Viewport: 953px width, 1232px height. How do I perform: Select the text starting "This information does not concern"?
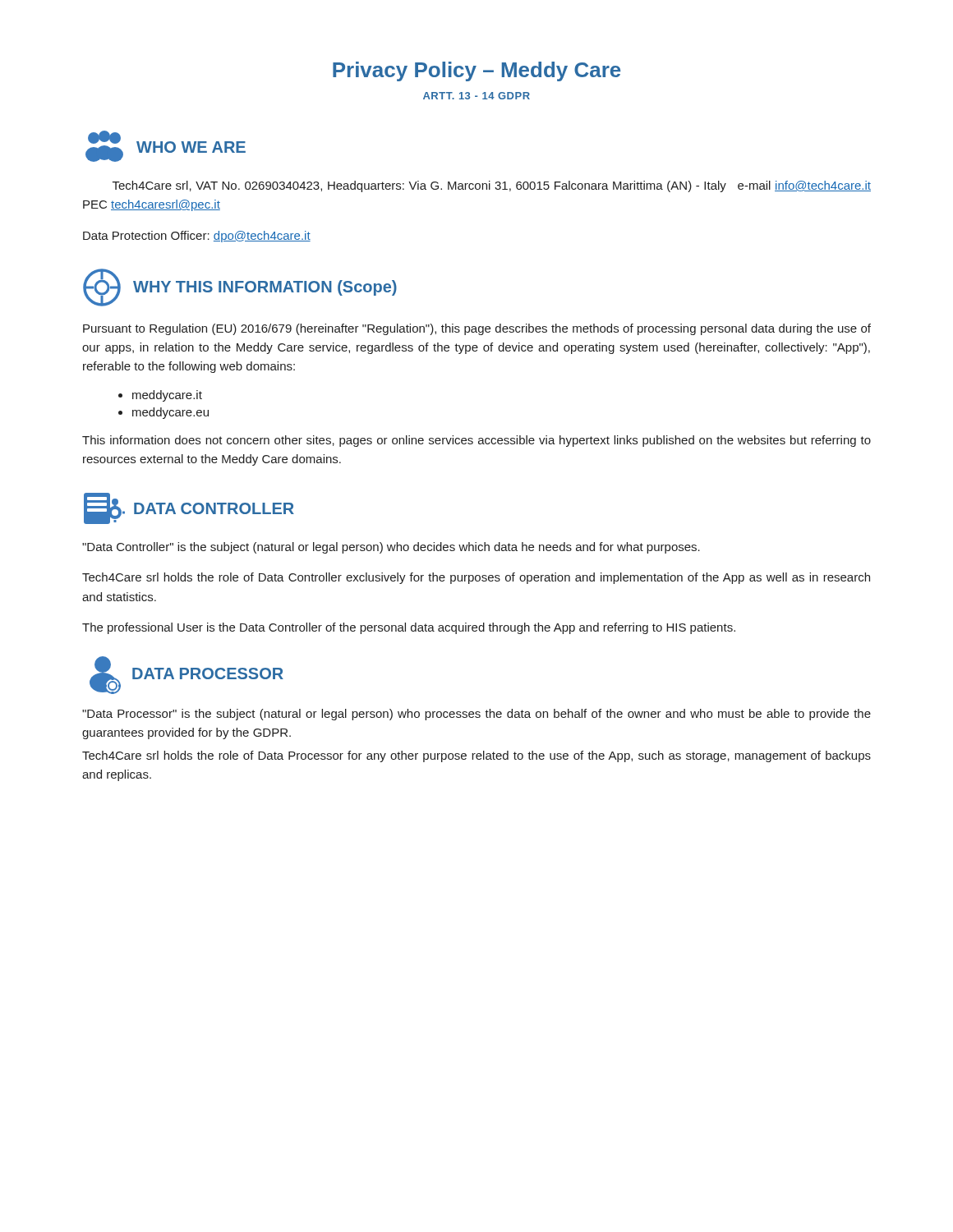476,449
